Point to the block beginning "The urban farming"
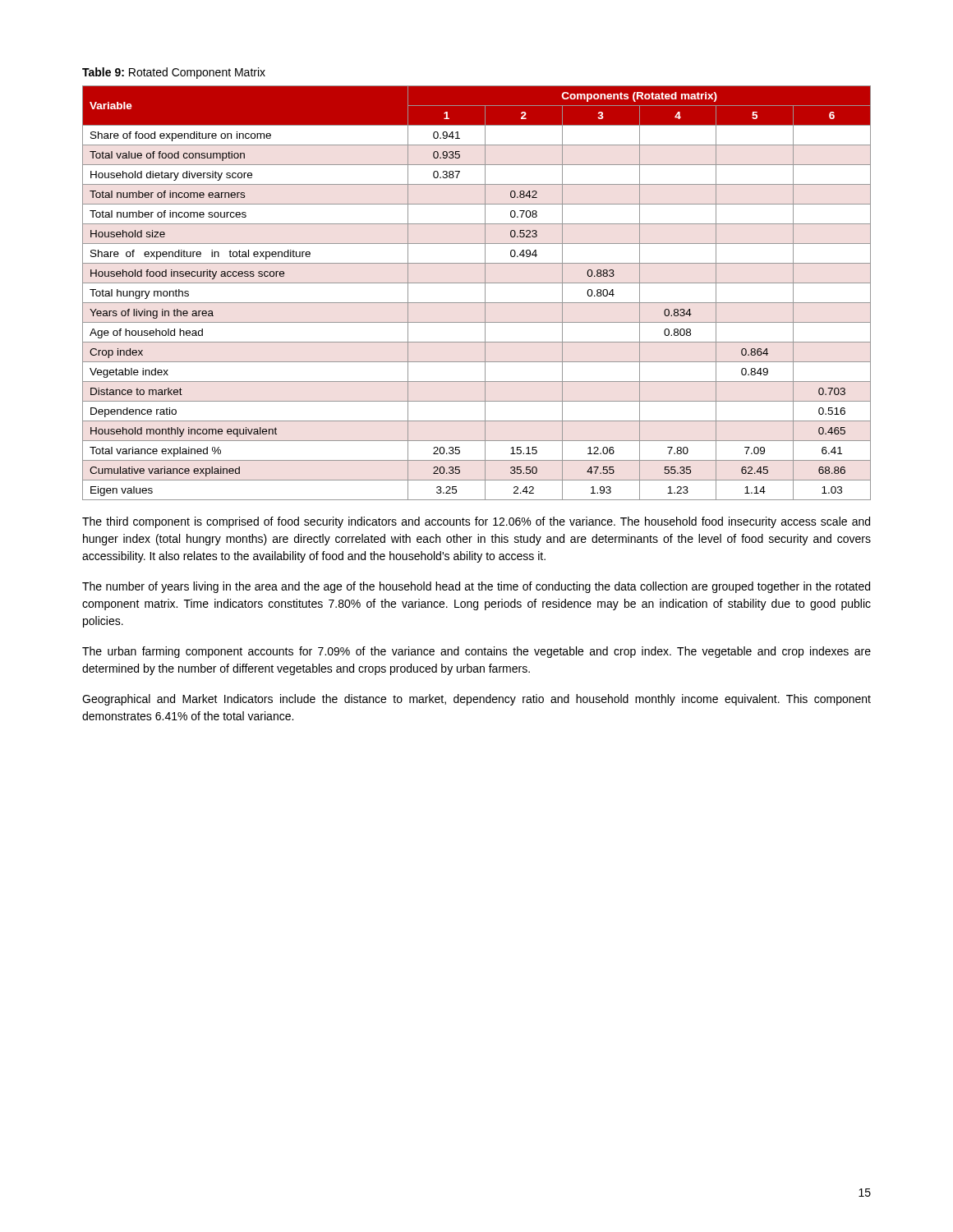Viewport: 953px width, 1232px height. [x=476, y=660]
